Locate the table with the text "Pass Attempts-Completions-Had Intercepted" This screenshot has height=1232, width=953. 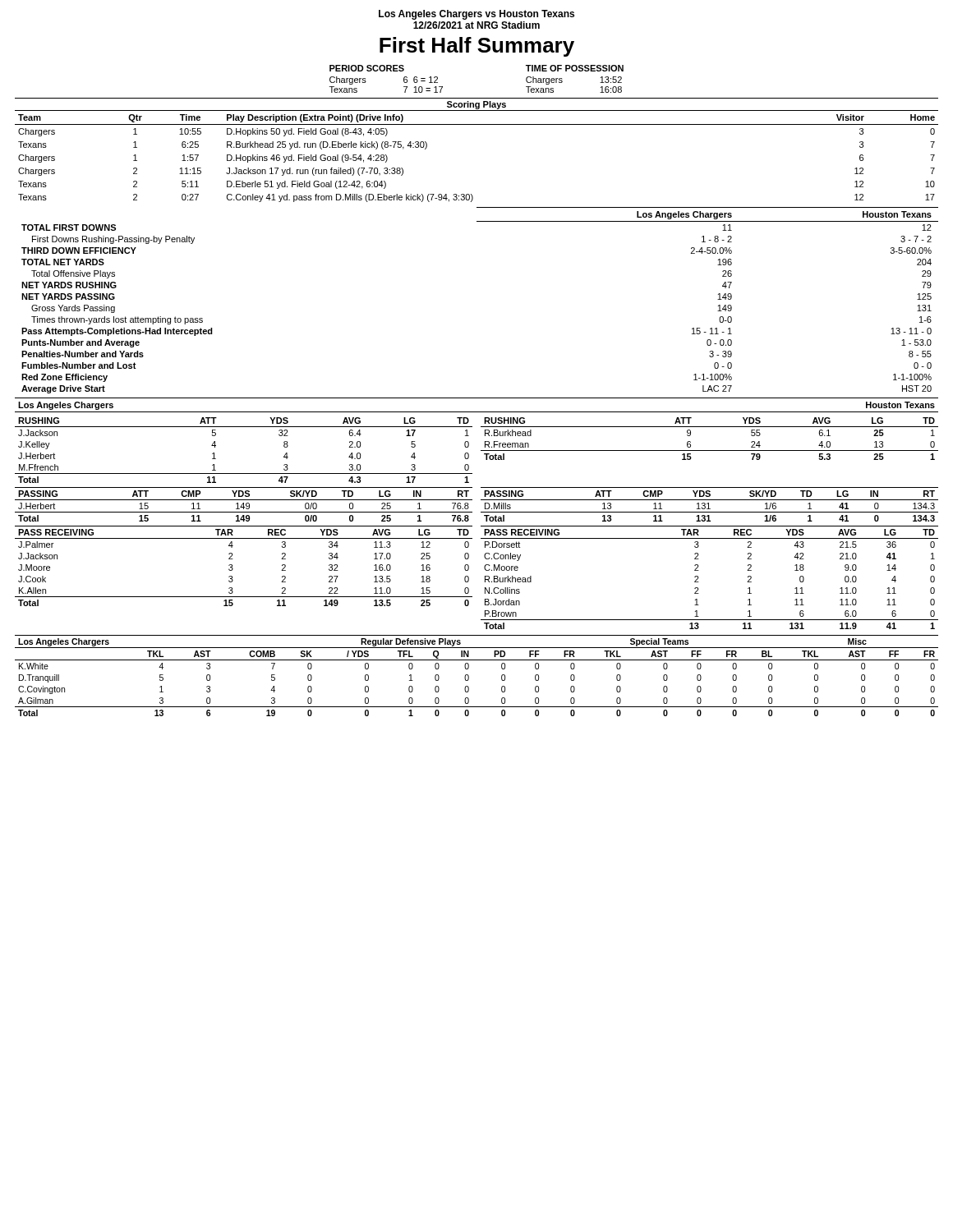click(x=476, y=301)
